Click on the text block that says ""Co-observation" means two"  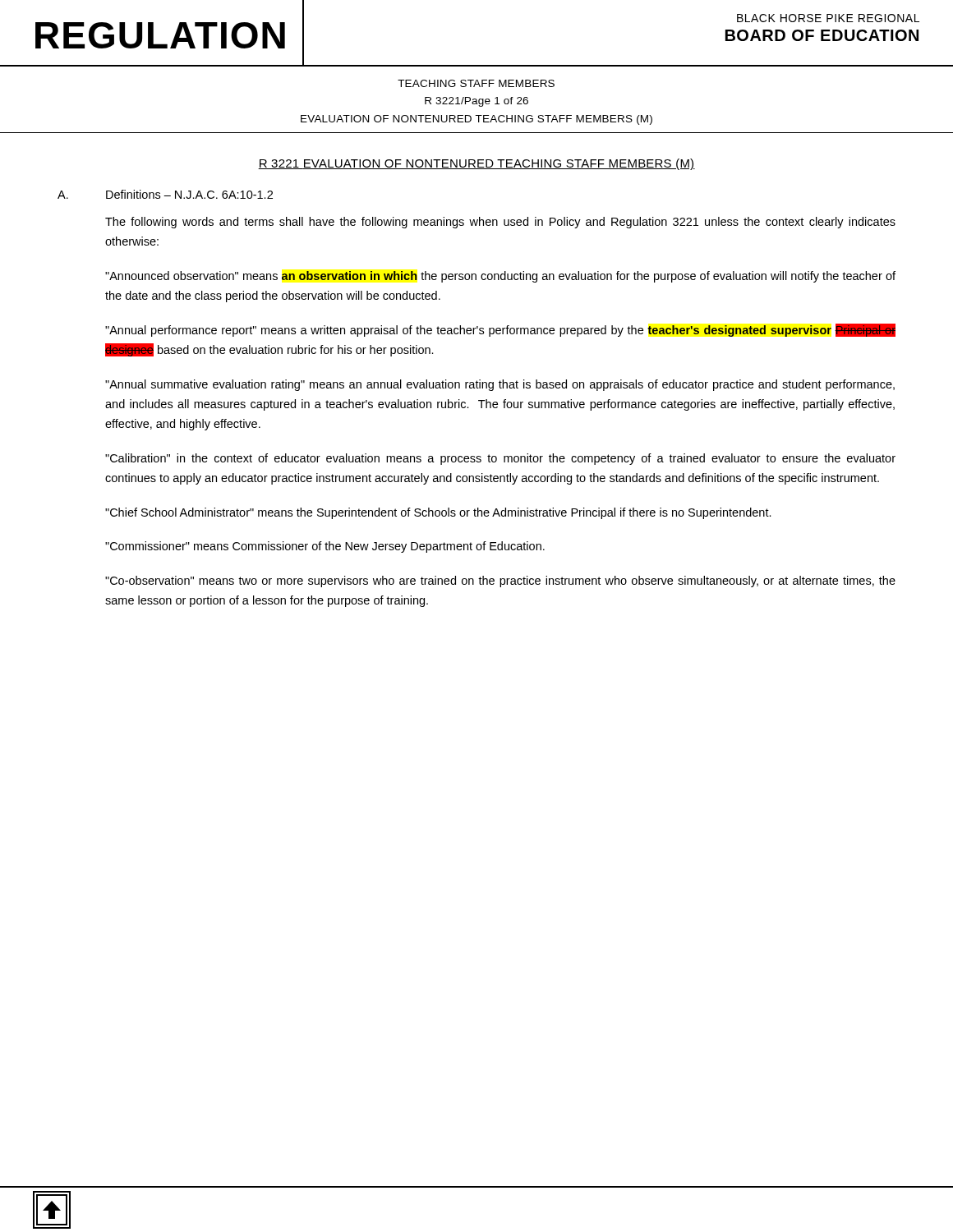500,591
